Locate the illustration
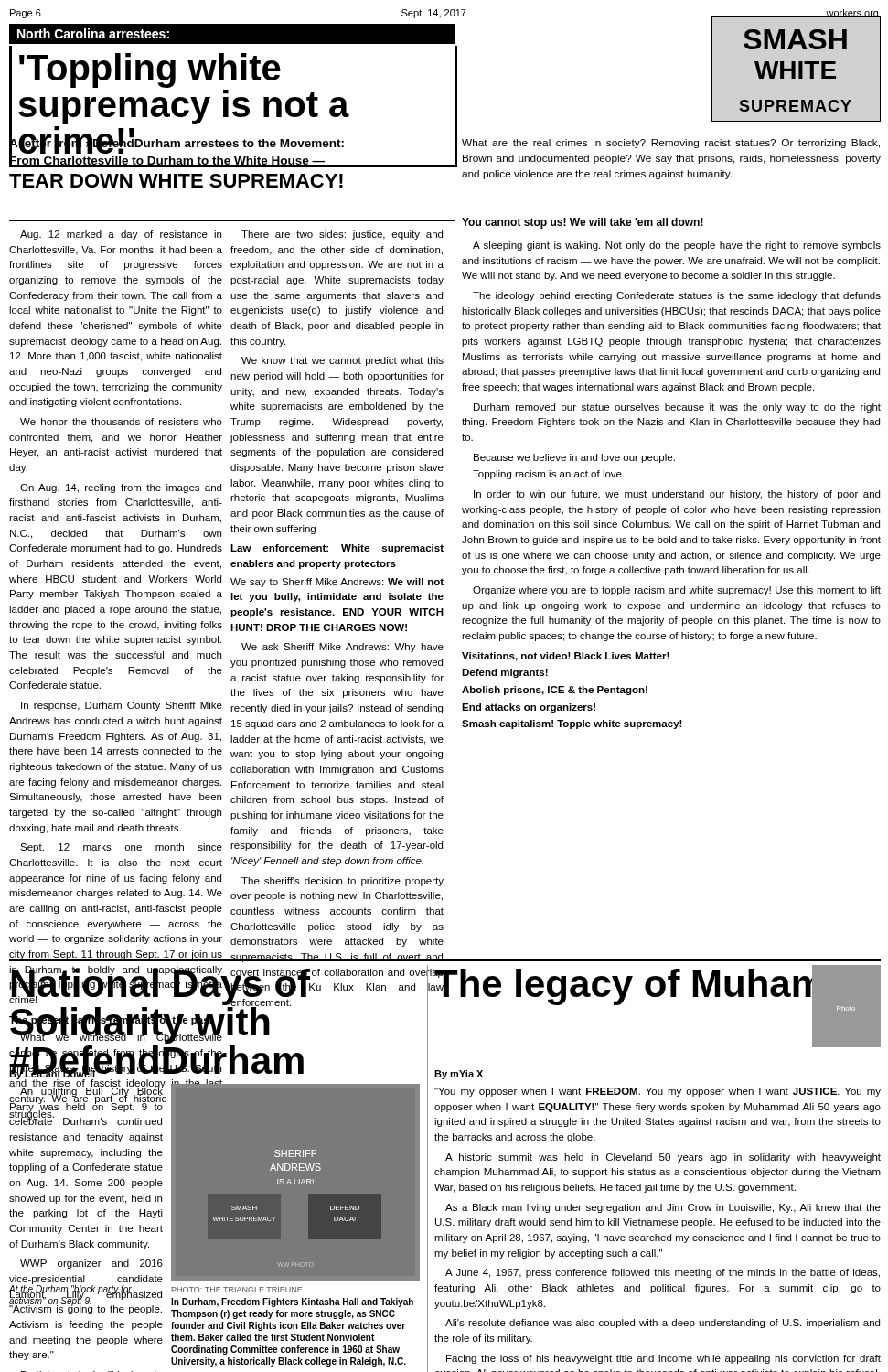 point(796,69)
